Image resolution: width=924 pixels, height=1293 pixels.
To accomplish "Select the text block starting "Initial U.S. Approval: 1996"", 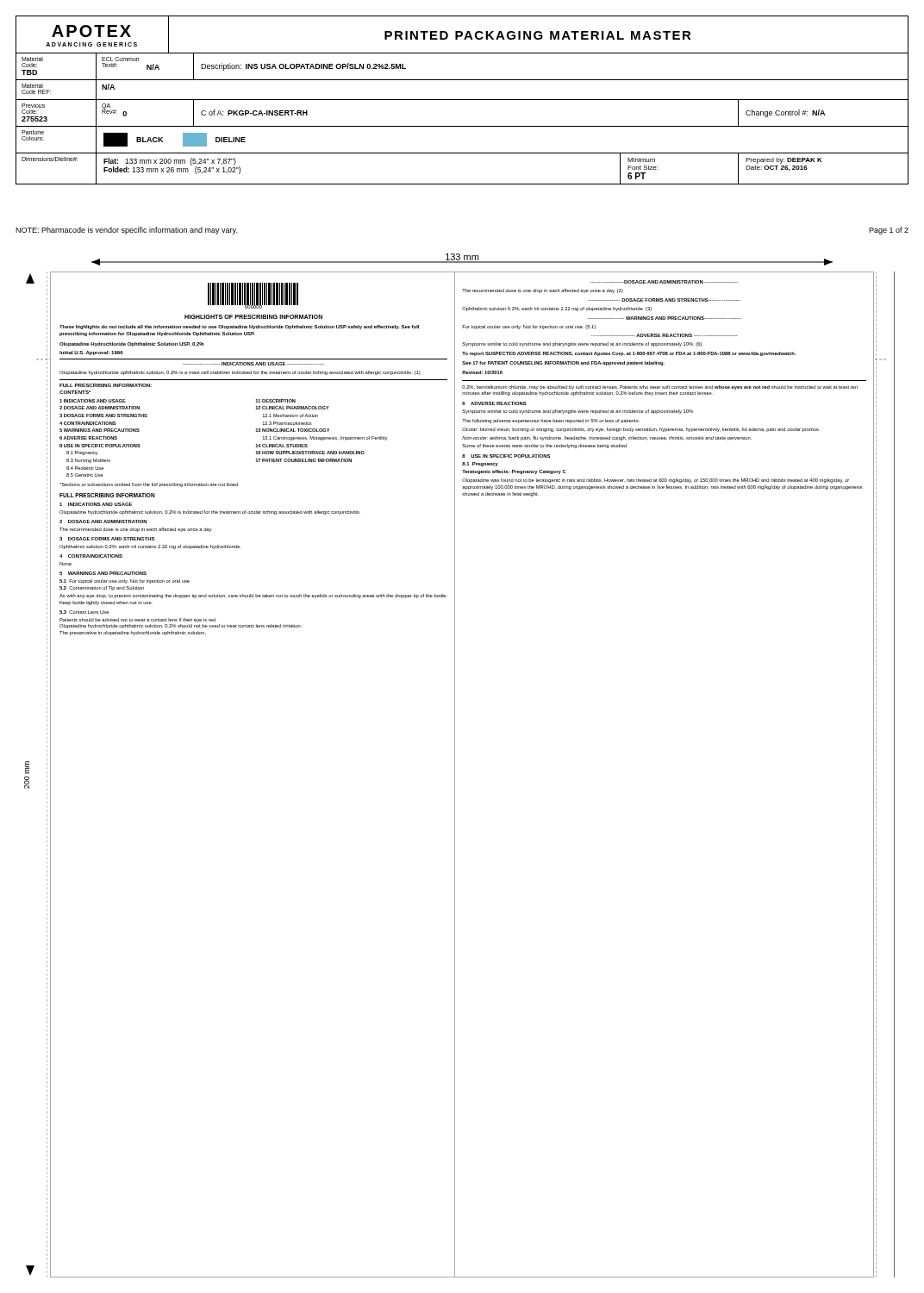I will point(91,352).
